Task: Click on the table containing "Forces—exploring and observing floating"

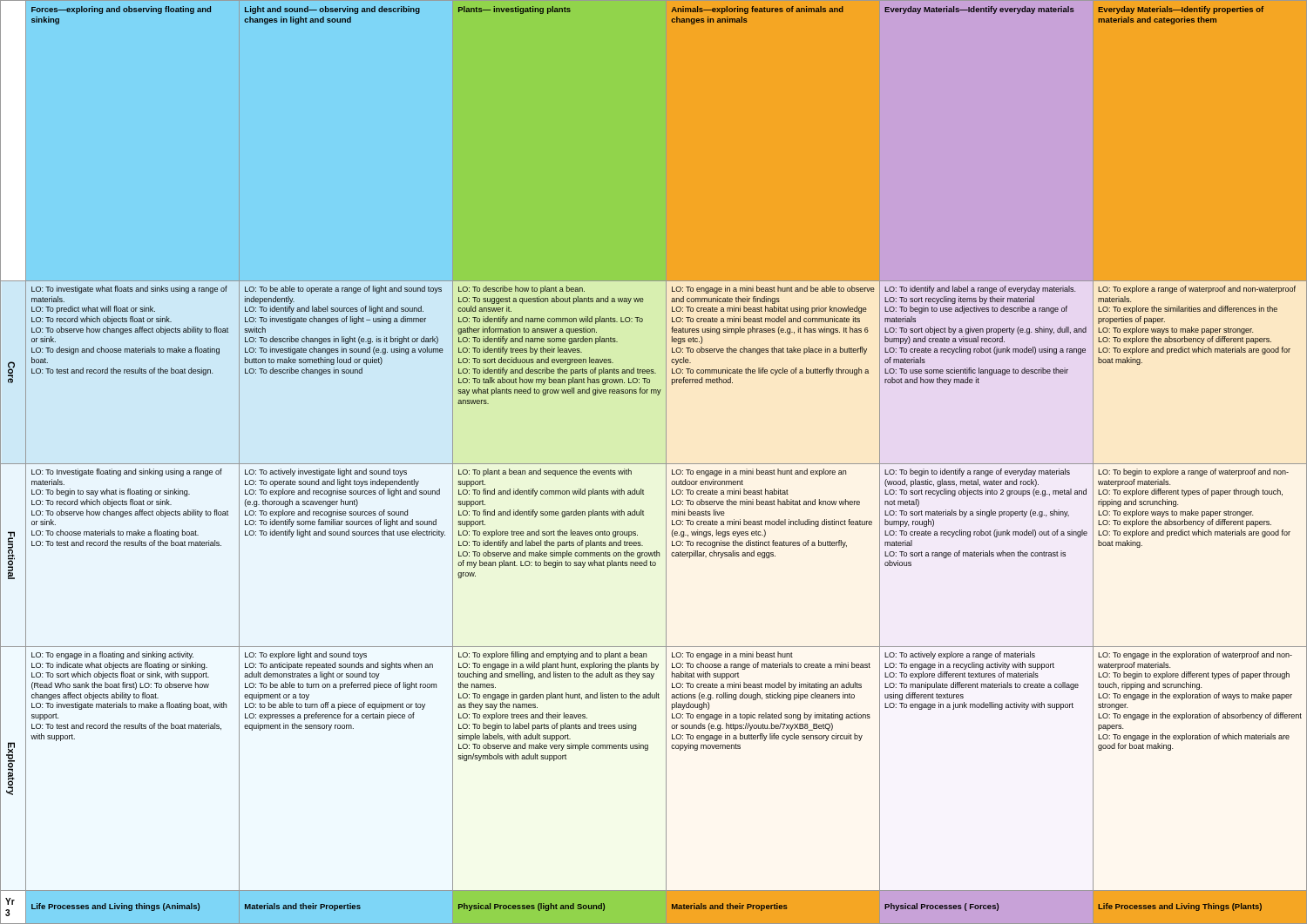Action: click(x=654, y=462)
